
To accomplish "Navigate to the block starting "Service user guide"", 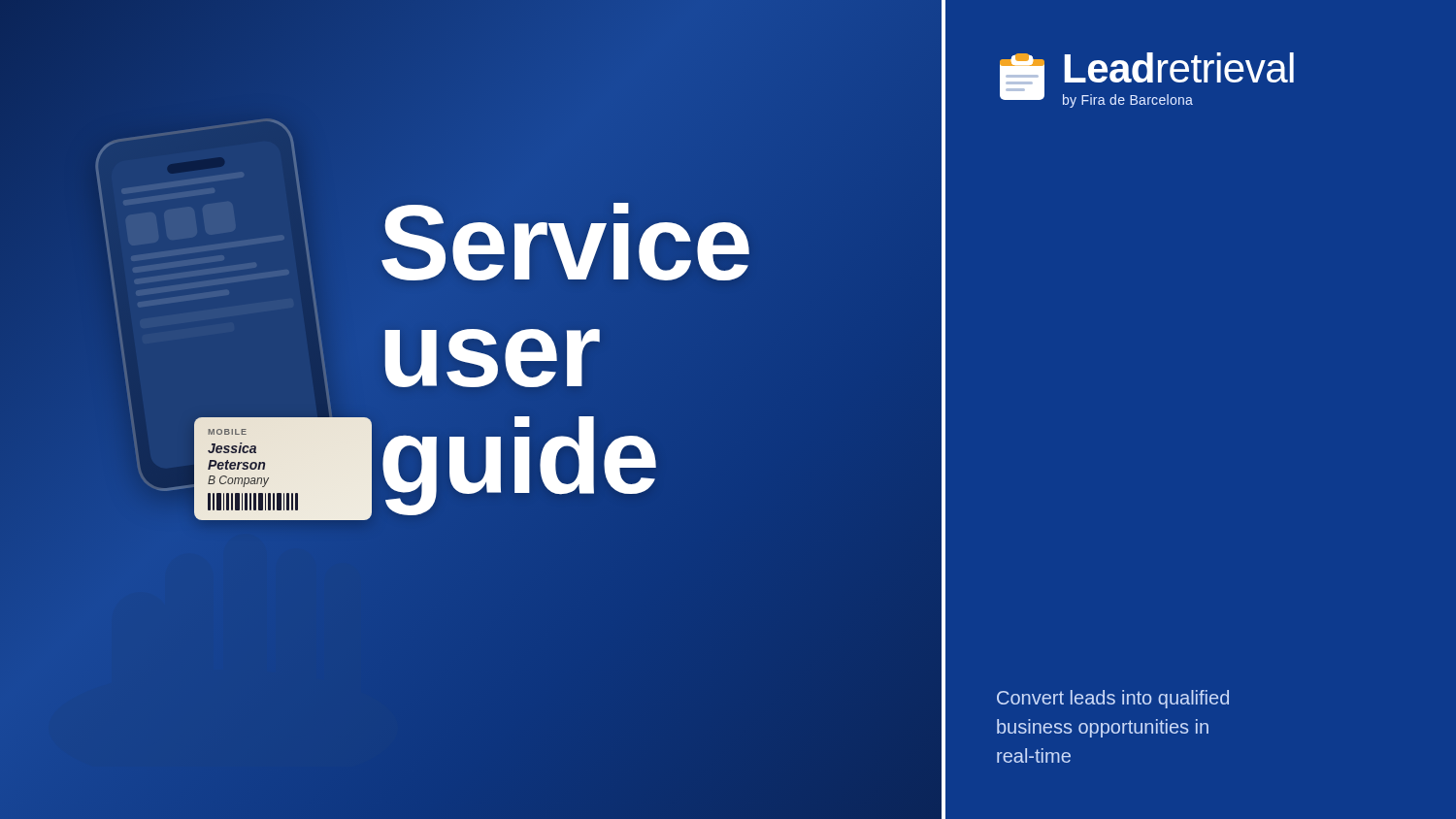I will [565, 349].
